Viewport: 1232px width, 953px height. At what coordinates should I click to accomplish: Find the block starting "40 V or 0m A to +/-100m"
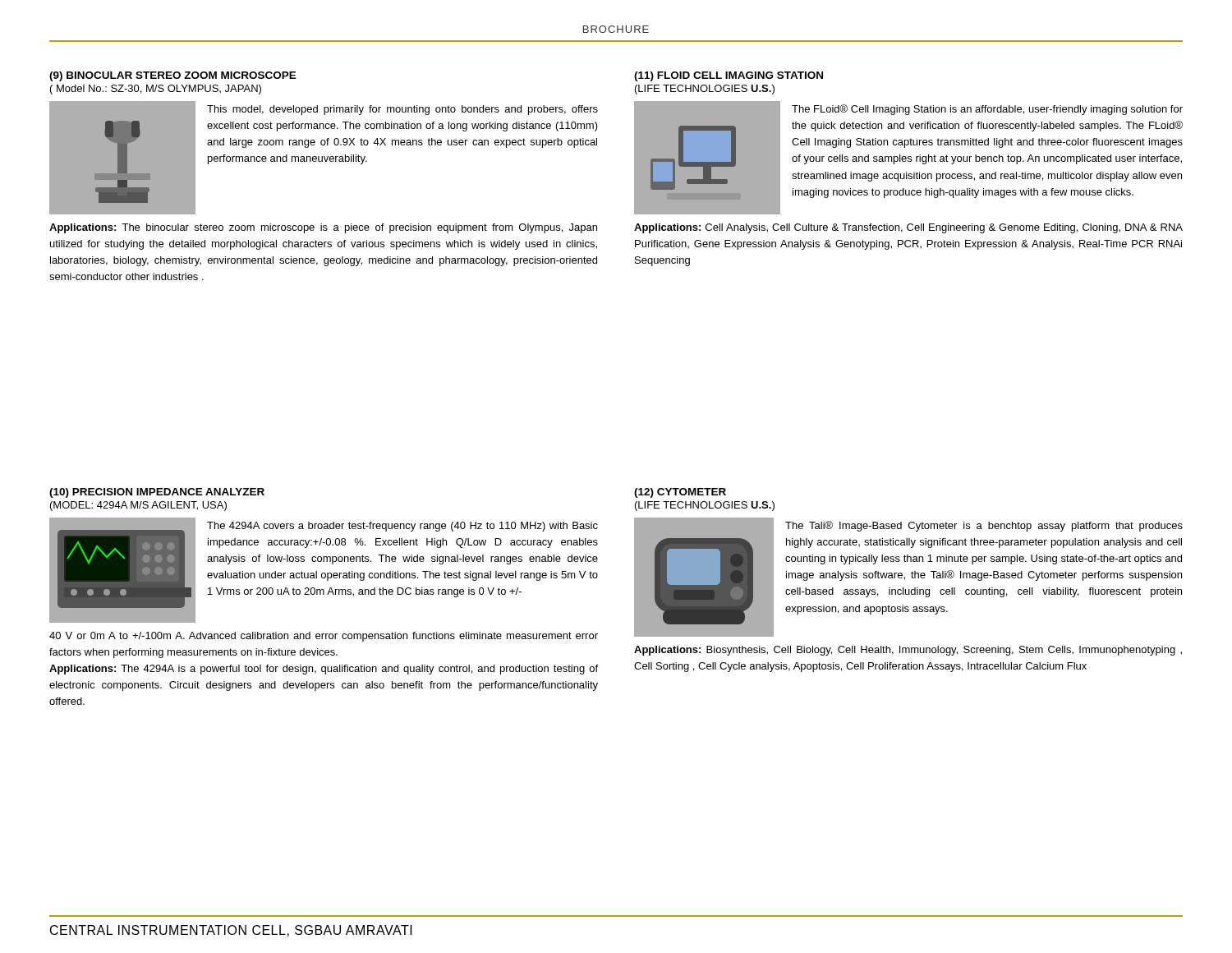(x=324, y=669)
